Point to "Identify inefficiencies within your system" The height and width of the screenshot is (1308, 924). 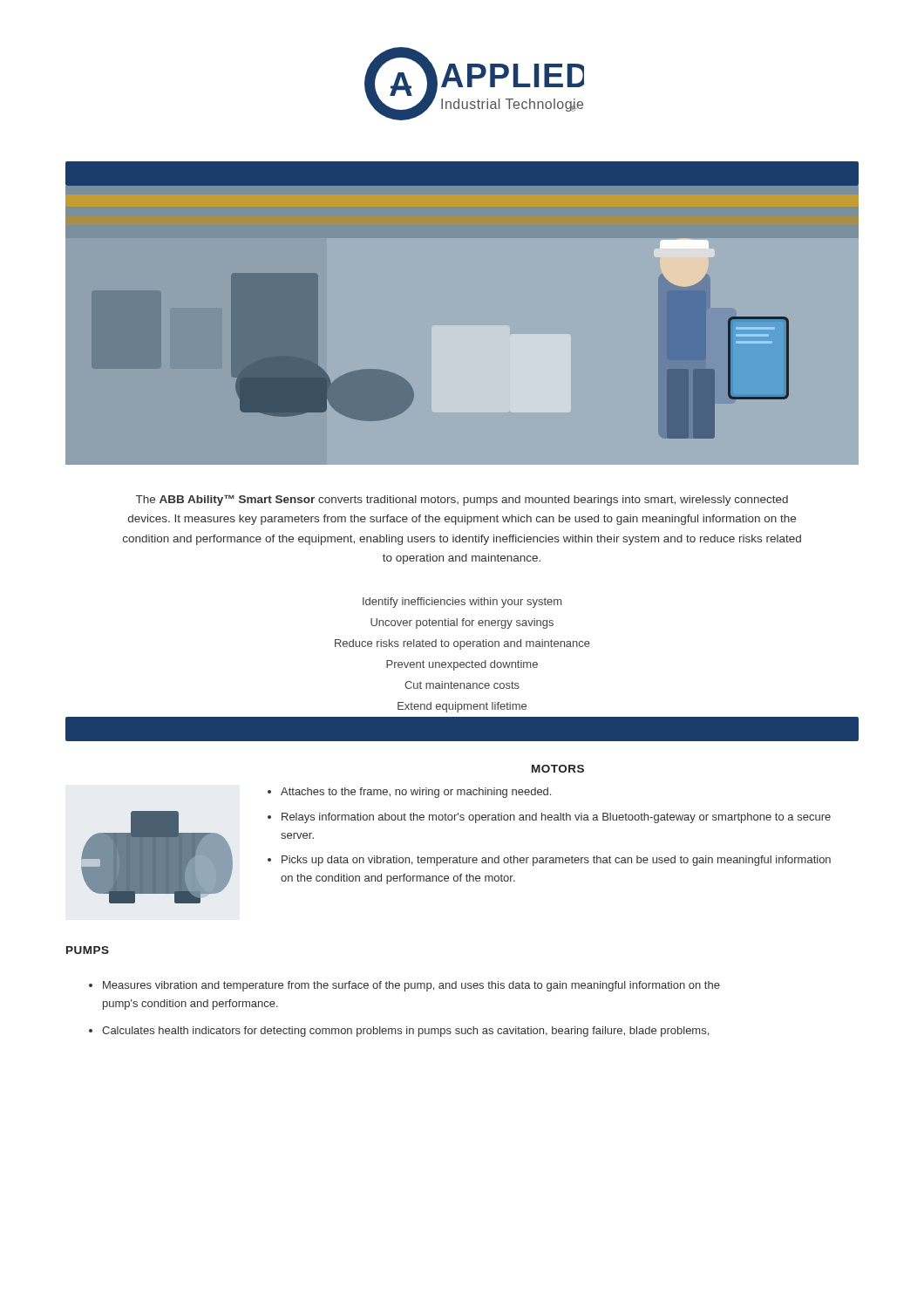462,601
